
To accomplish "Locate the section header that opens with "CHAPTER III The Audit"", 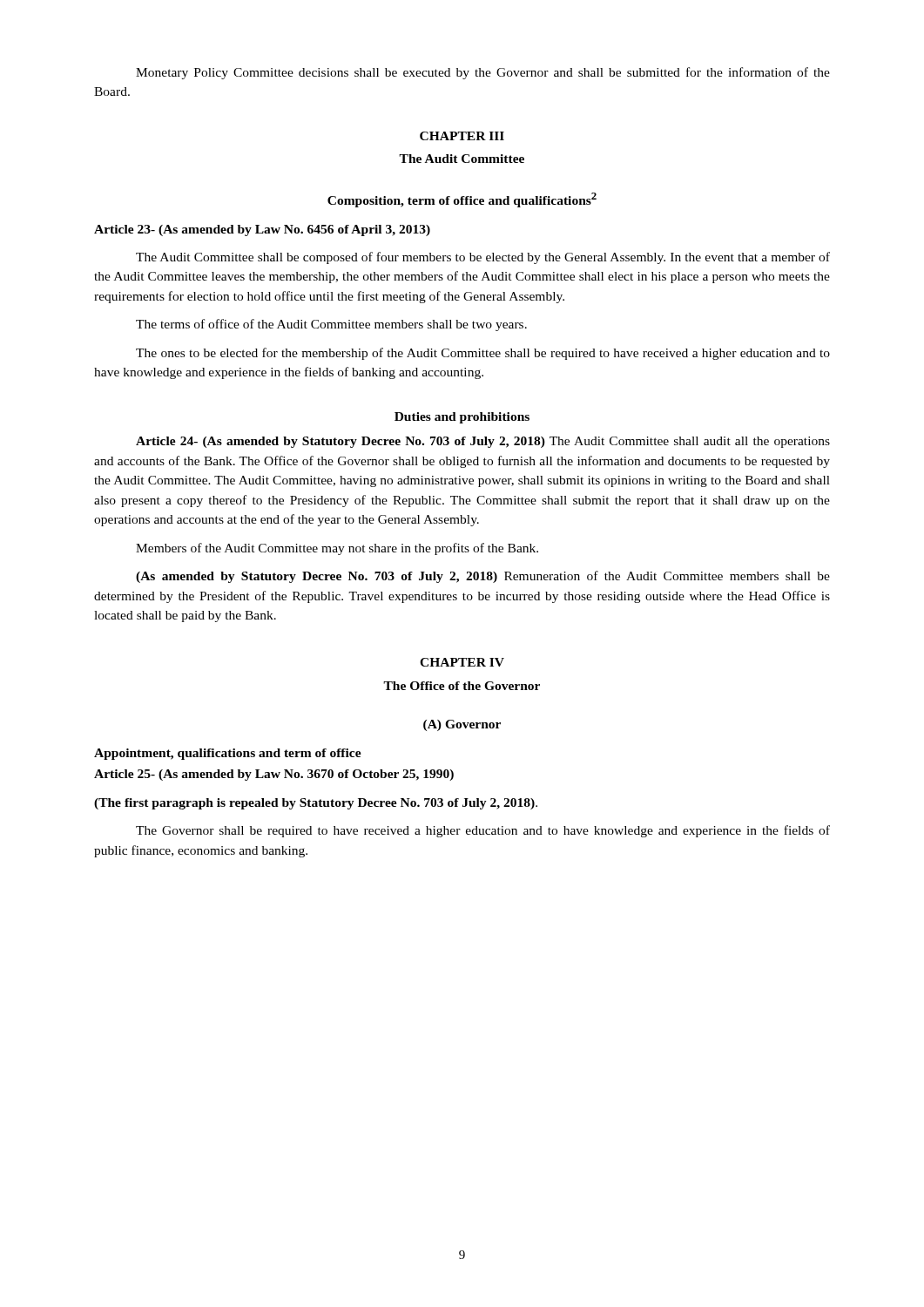I will [x=462, y=148].
